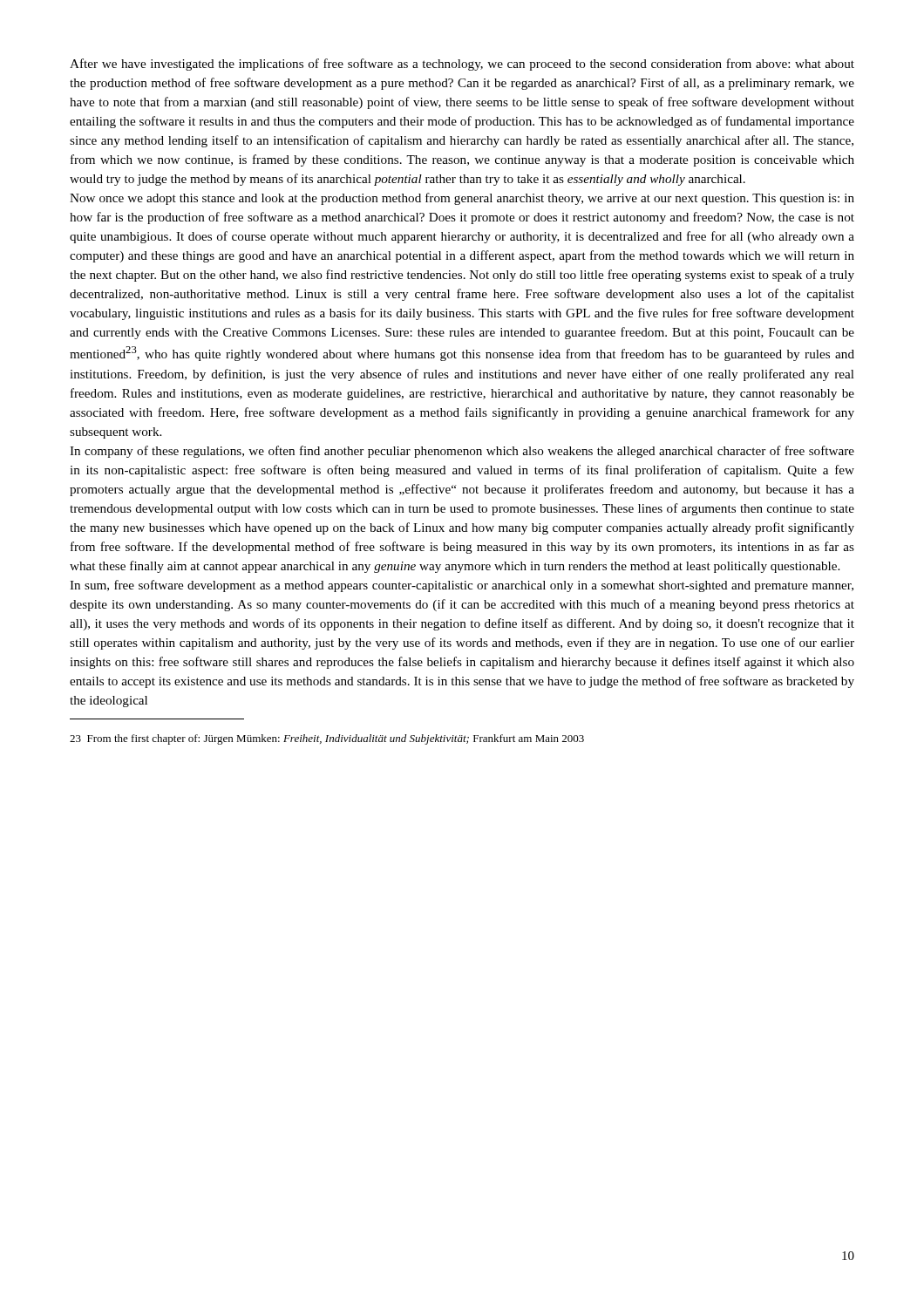Find the passage starting "In company of"
924x1308 pixels.
point(462,508)
